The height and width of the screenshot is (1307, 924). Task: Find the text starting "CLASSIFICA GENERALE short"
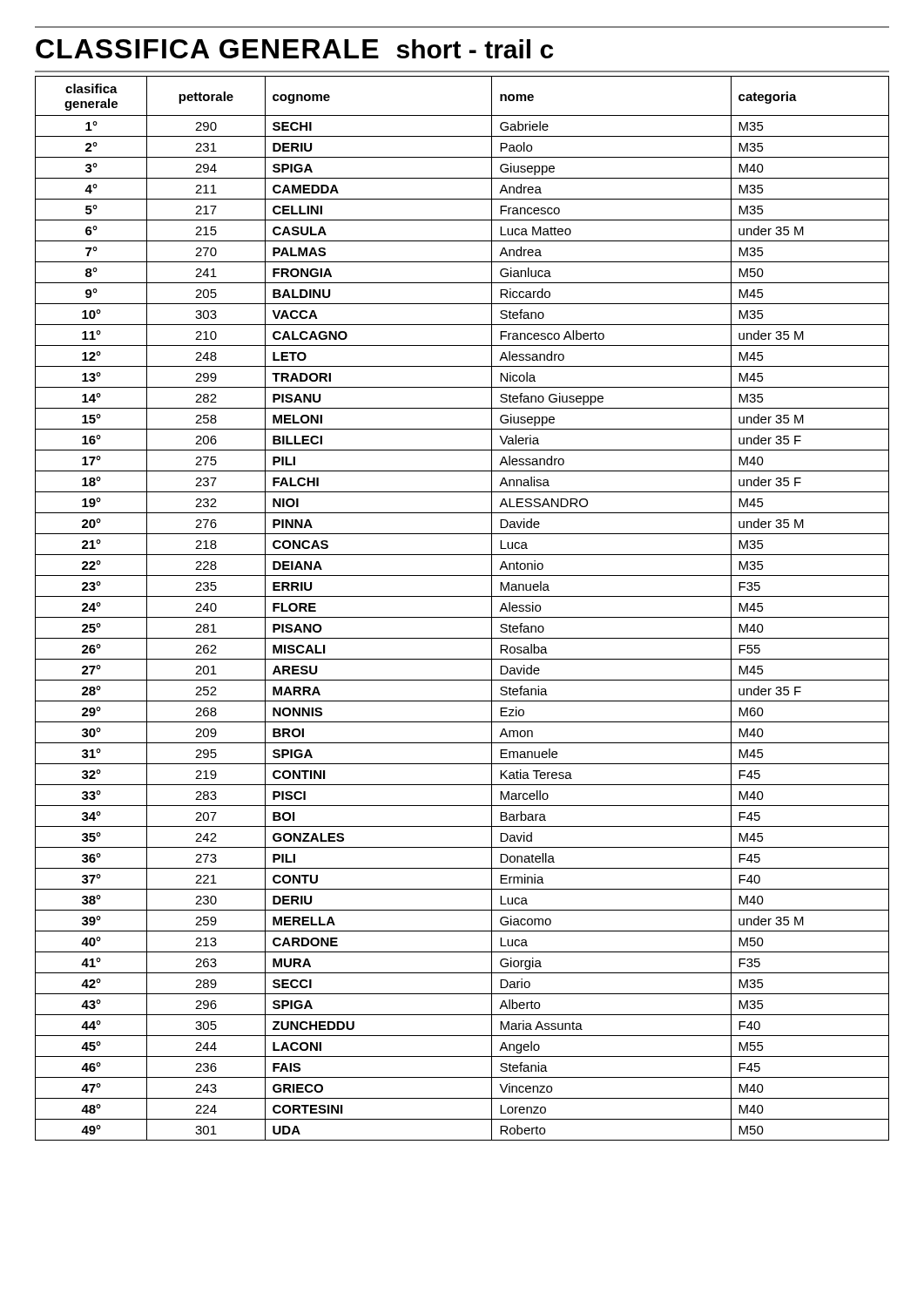(x=462, y=49)
